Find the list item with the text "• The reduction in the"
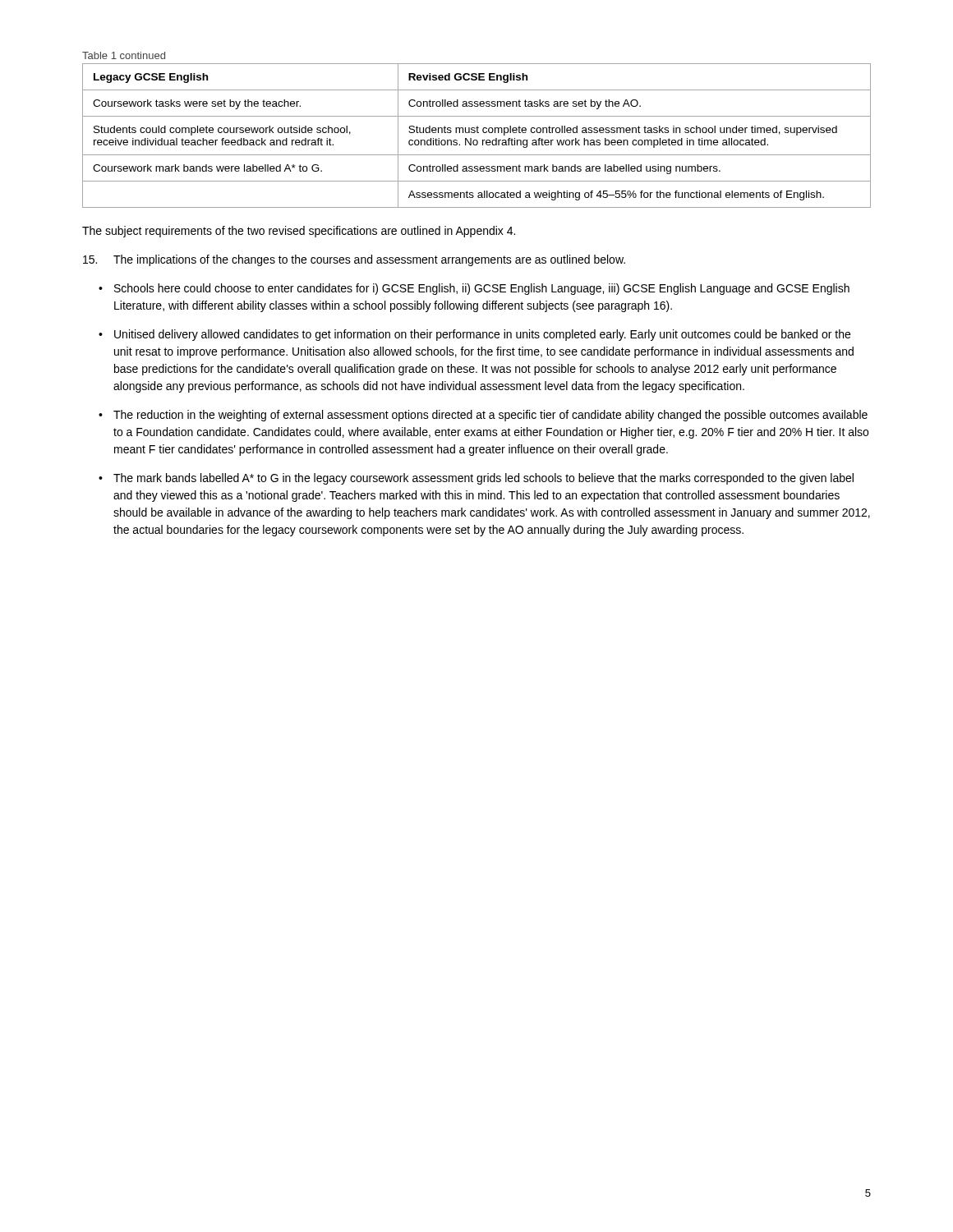The image size is (953, 1232). [x=485, y=432]
